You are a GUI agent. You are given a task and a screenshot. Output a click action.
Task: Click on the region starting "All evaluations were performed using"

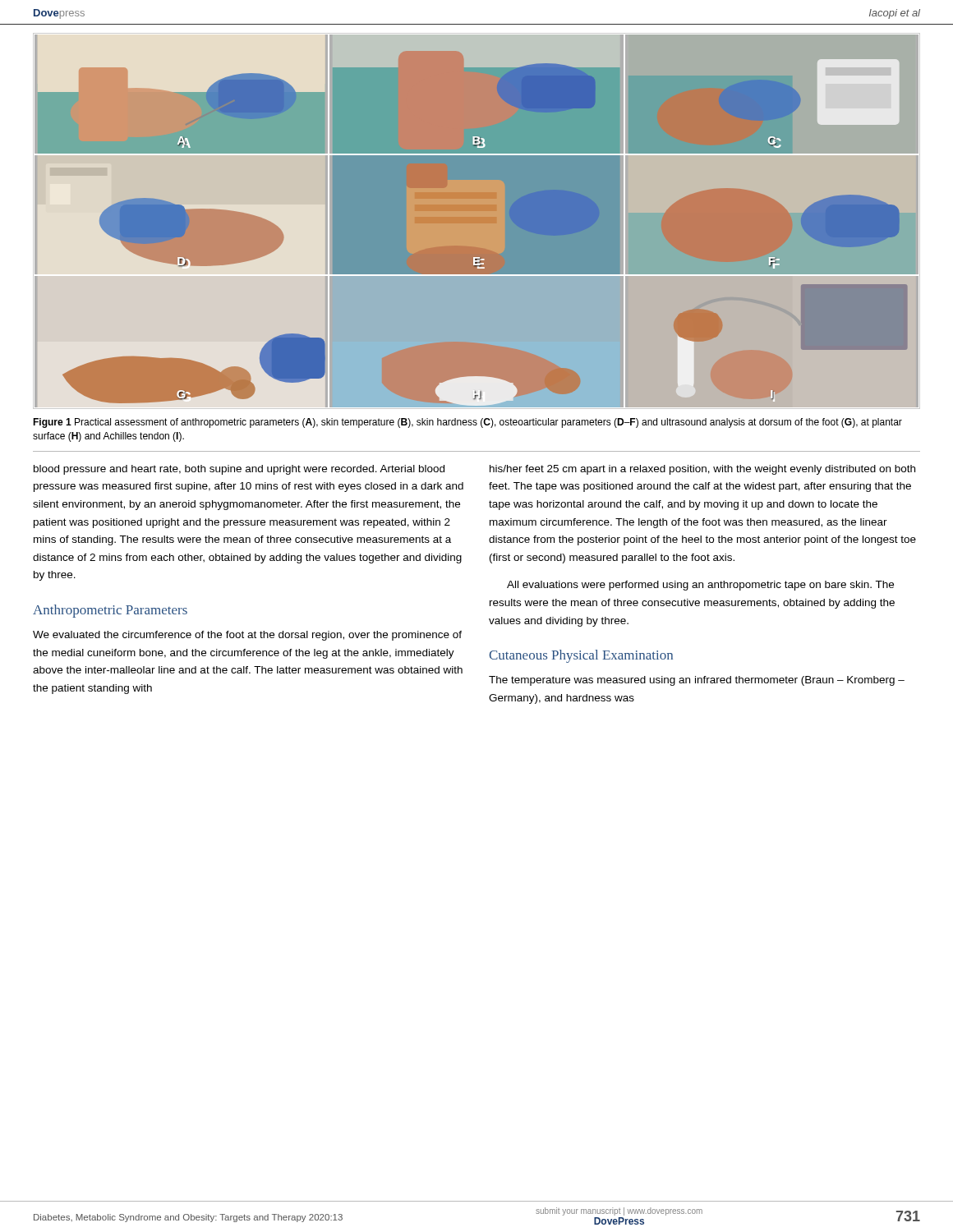[x=692, y=602]
